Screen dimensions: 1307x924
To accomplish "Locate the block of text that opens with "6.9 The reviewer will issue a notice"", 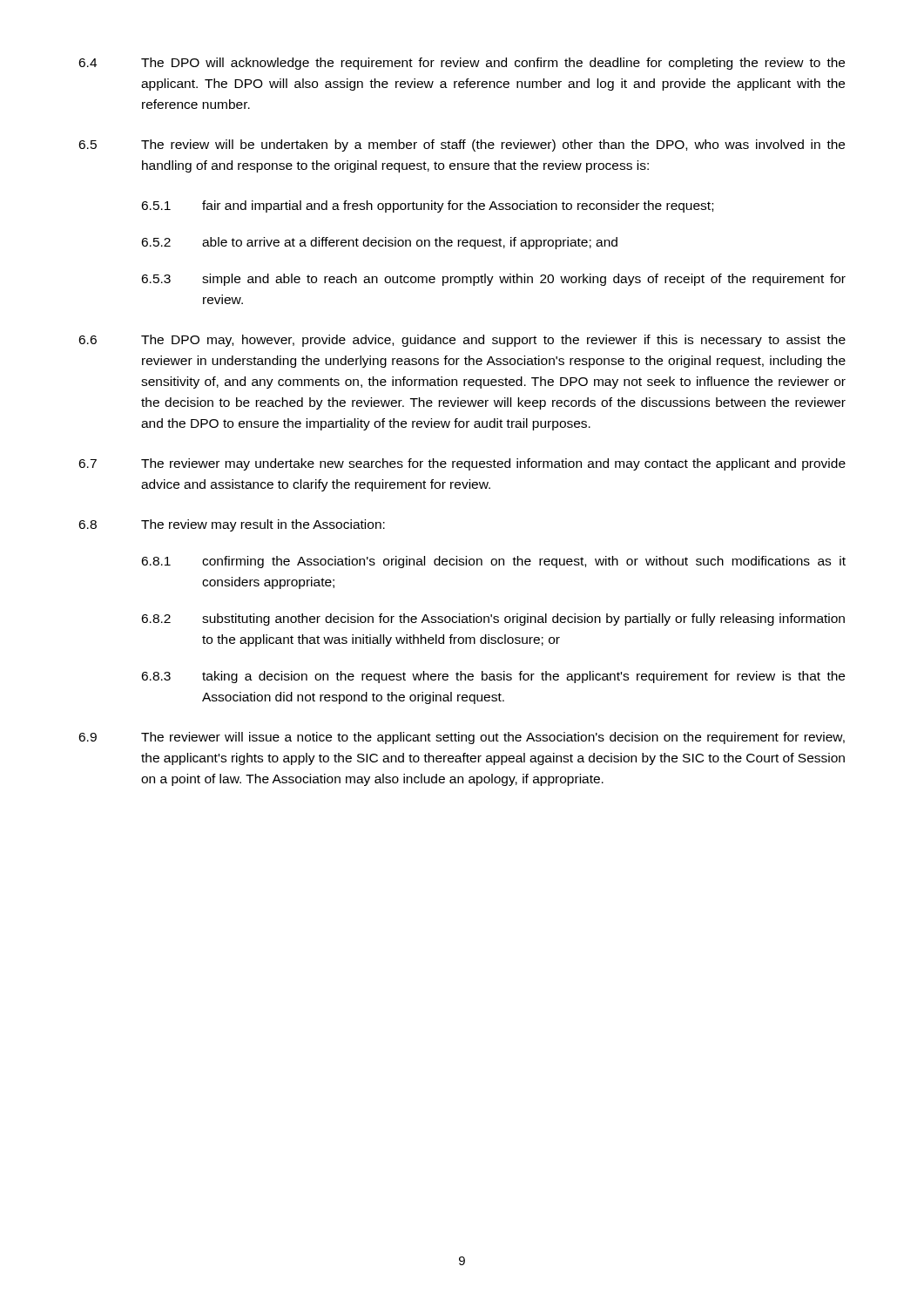I will click(462, 758).
